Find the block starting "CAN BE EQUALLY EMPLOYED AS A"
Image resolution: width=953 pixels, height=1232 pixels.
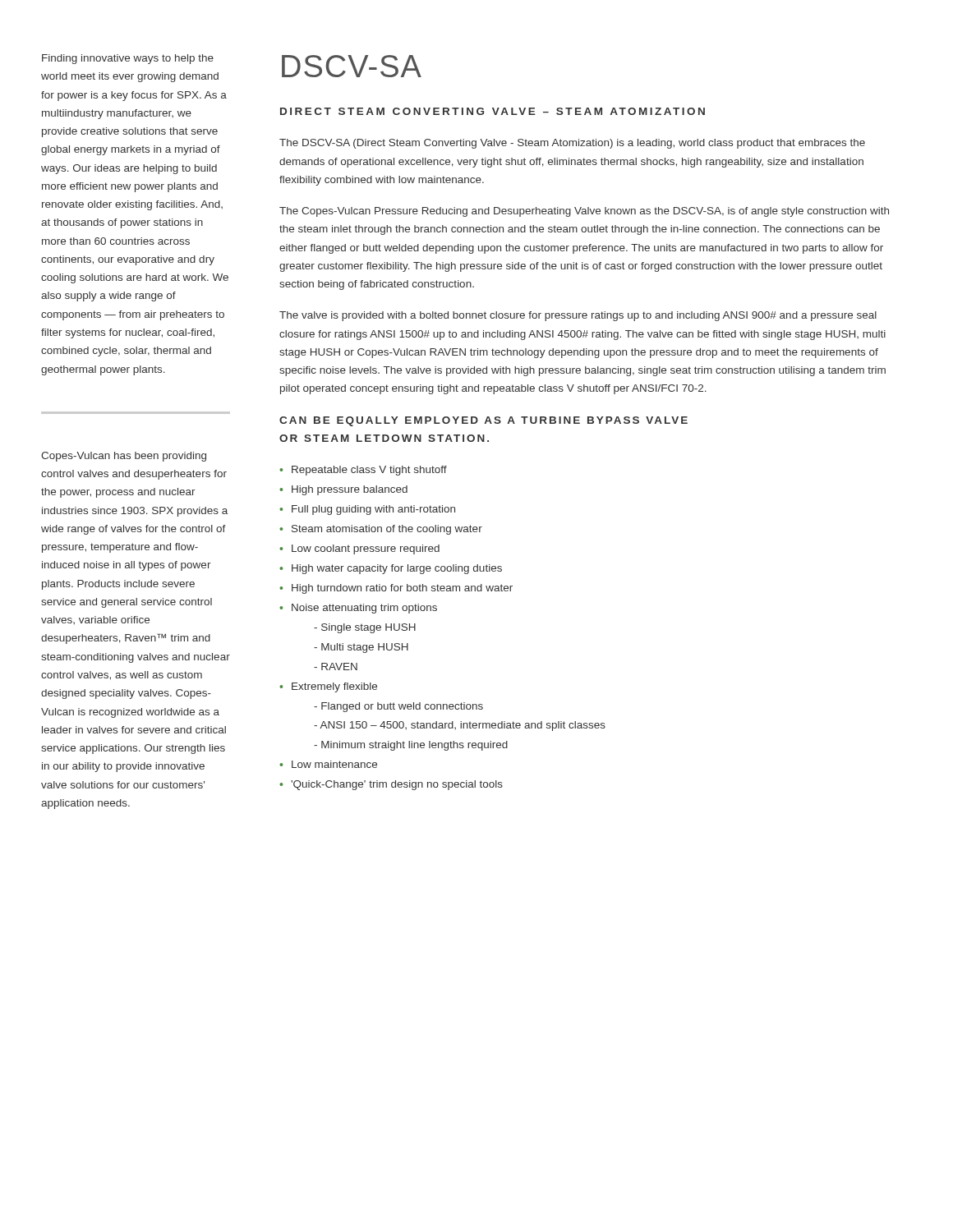pos(592,430)
